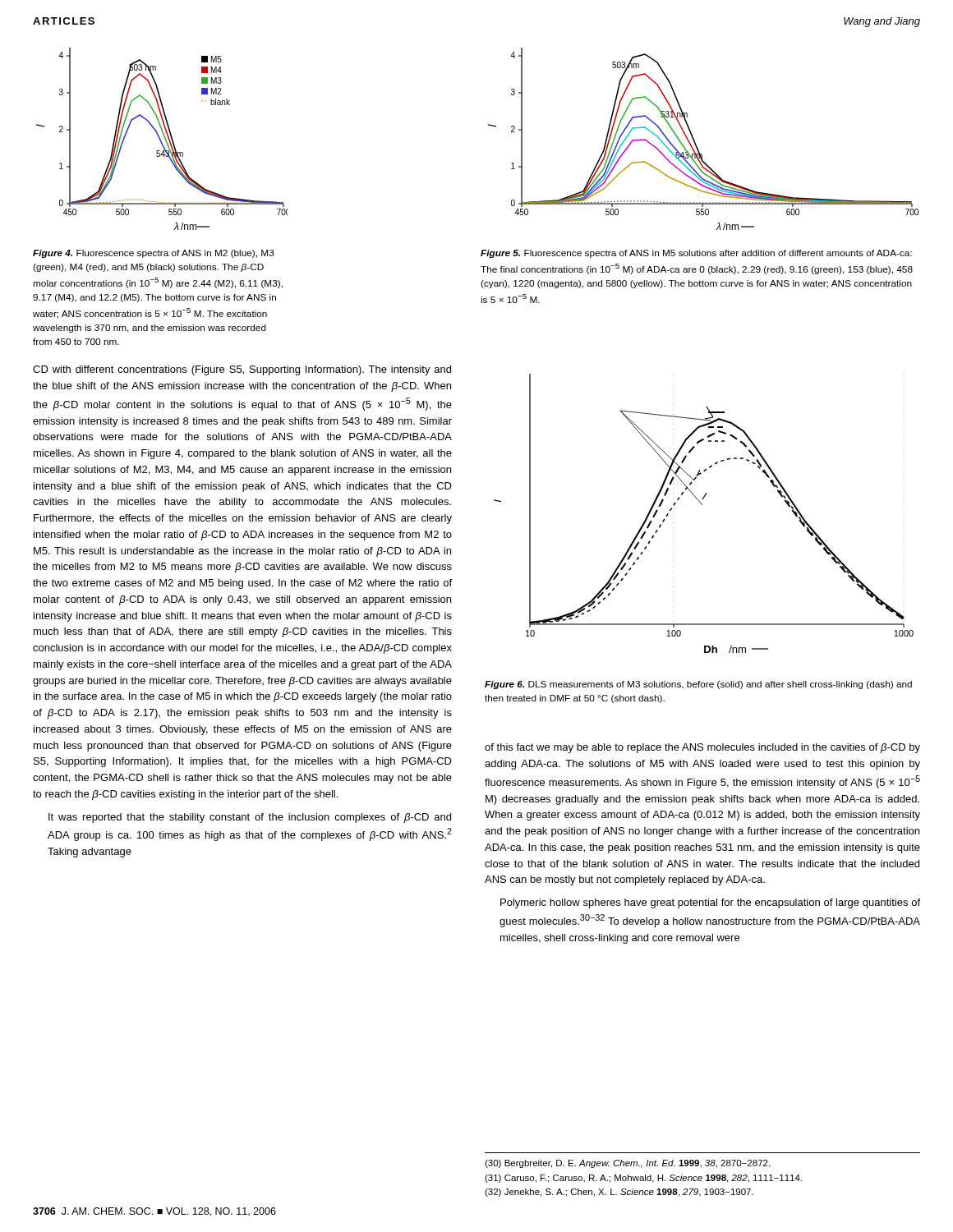Find the block starting "CD with different concentrations (Figure S5, Supporting Information)."

pos(242,611)
